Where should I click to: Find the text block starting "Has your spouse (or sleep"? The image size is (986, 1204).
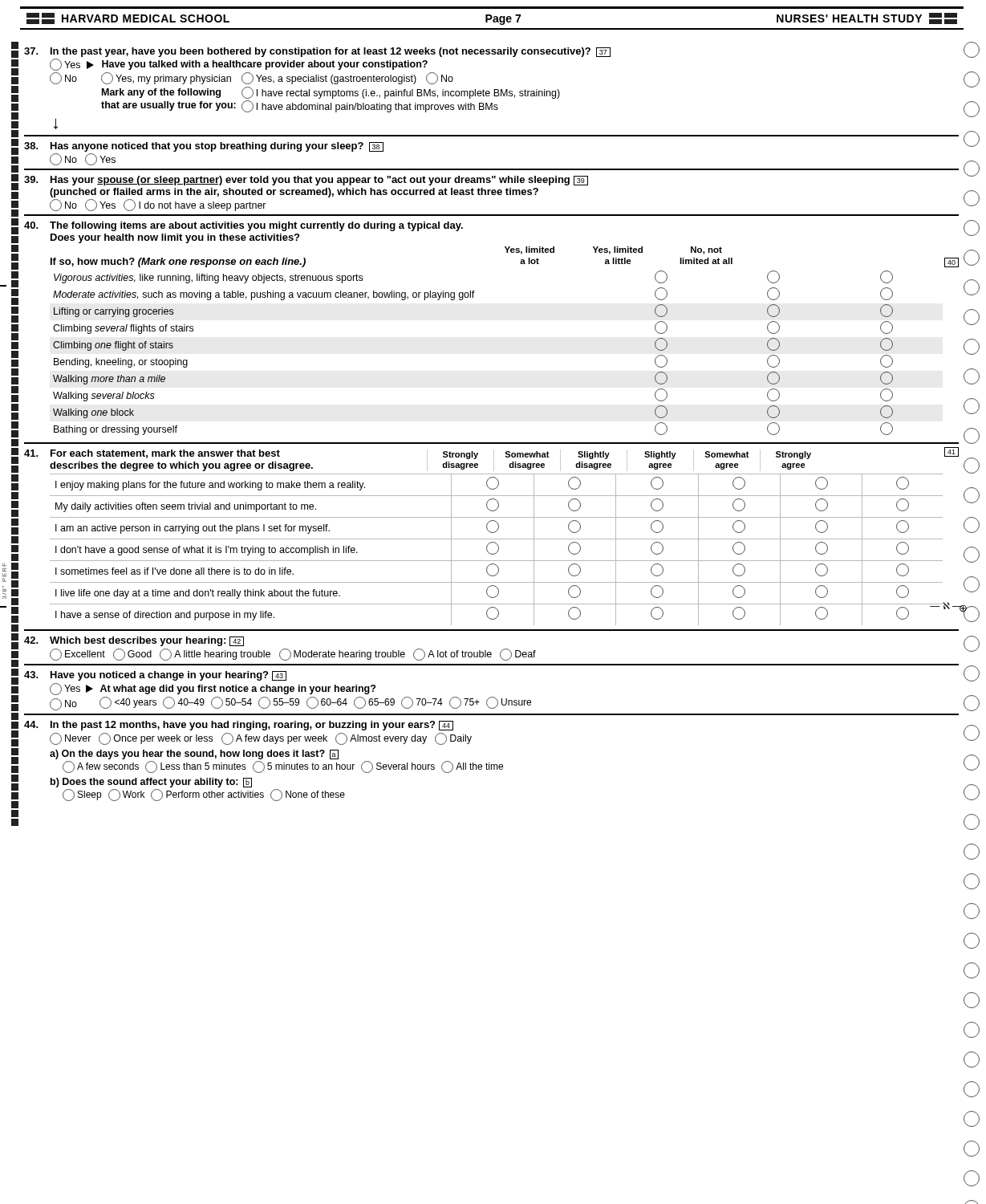click(x=491, y=185)
